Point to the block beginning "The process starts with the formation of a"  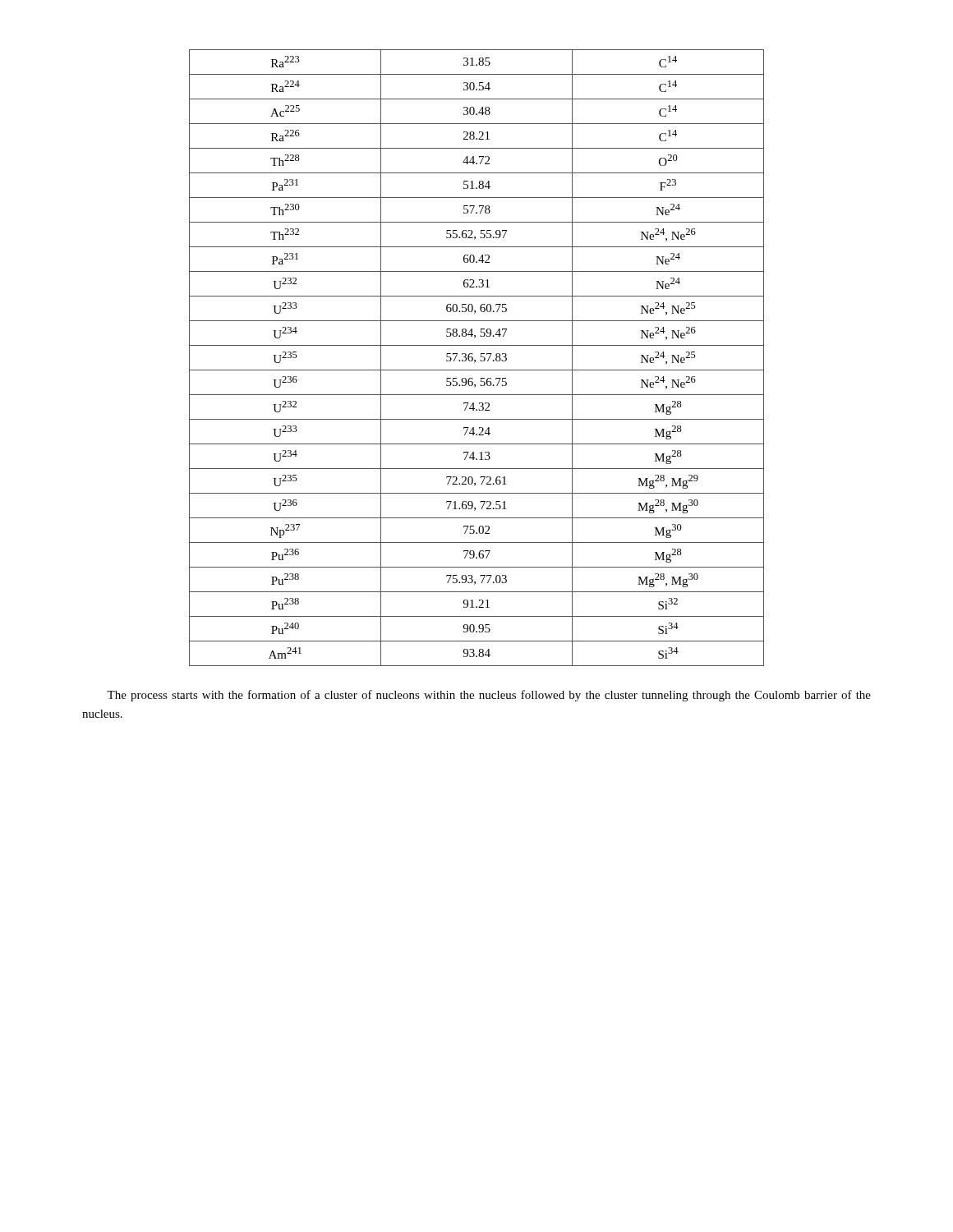pyautogui.click(x=476, y=704)
